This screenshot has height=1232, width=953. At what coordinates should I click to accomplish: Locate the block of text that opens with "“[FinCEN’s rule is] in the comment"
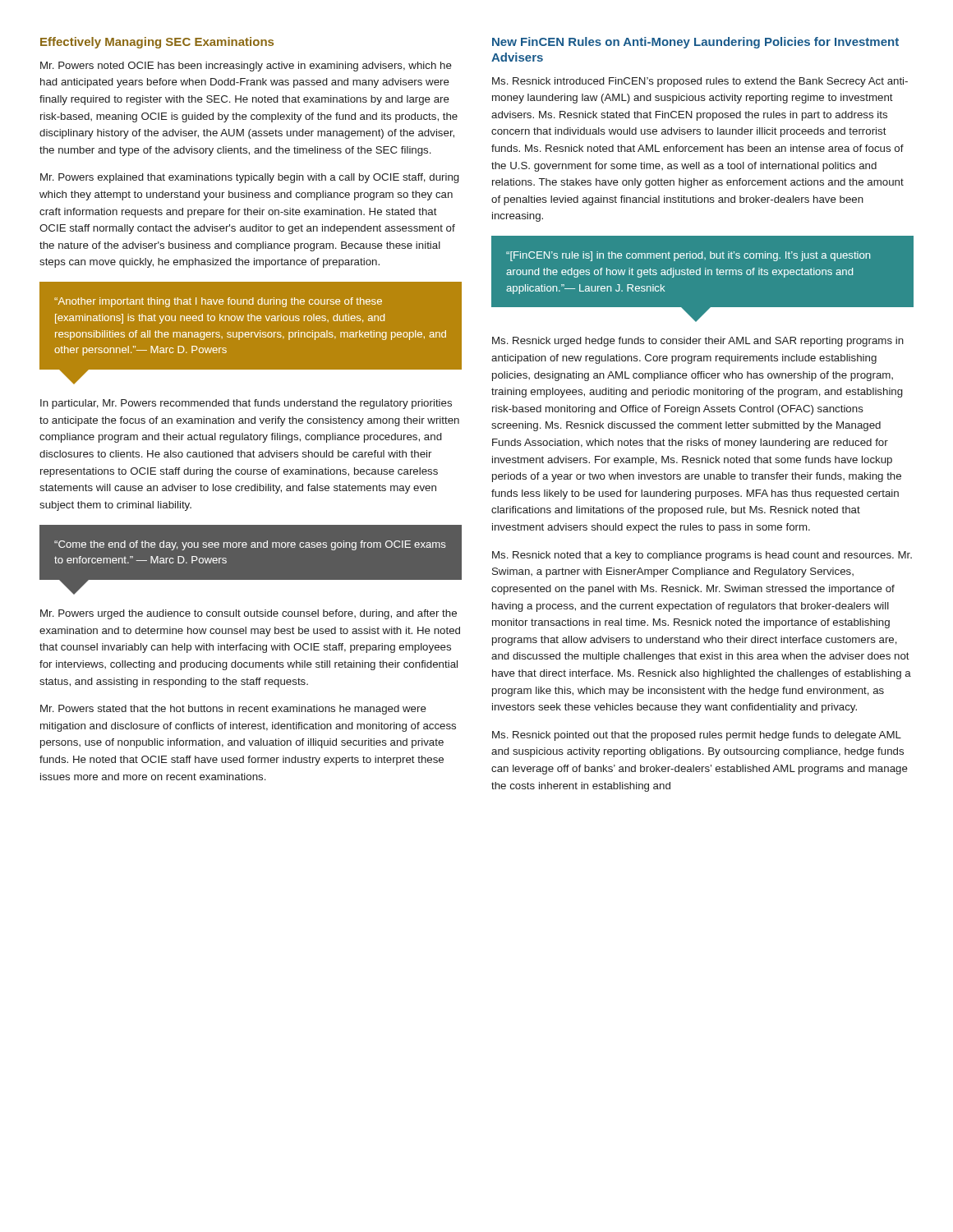702,272
